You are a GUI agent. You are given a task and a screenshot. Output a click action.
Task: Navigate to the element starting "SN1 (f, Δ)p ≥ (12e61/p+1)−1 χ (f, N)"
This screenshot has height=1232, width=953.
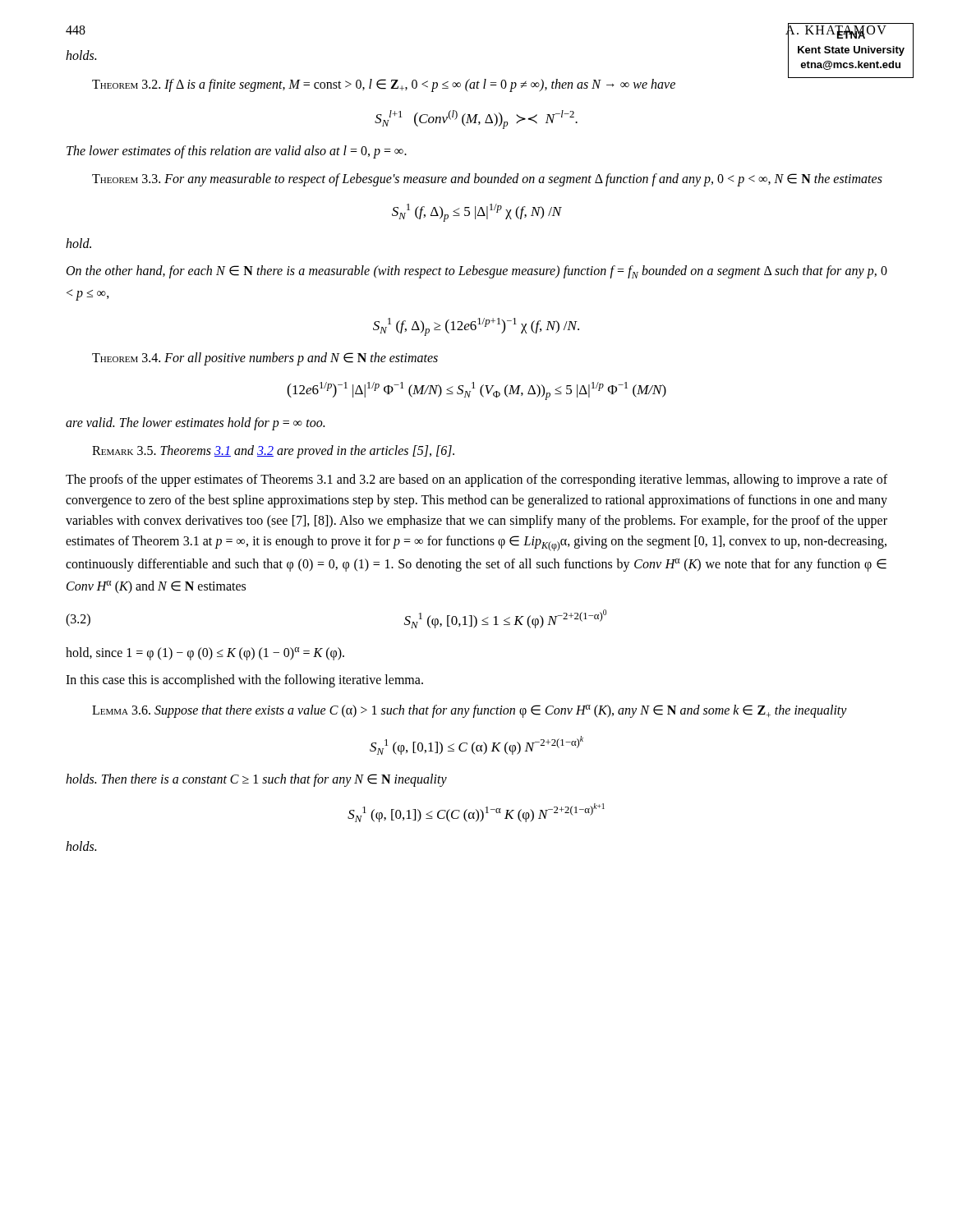click(x=476, y=325)
